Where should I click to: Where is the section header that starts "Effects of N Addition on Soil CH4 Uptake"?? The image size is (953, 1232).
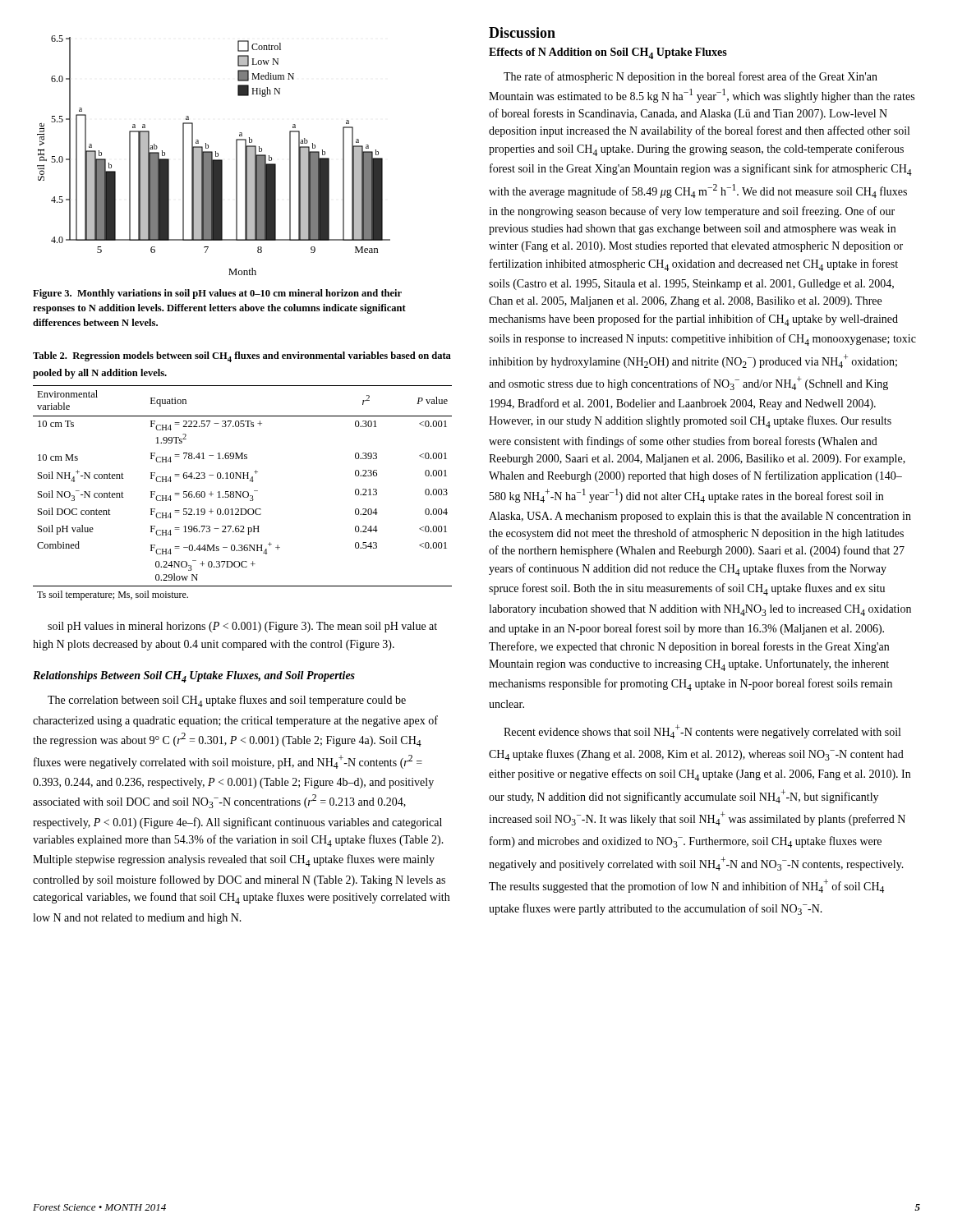(x=608, y=54)
